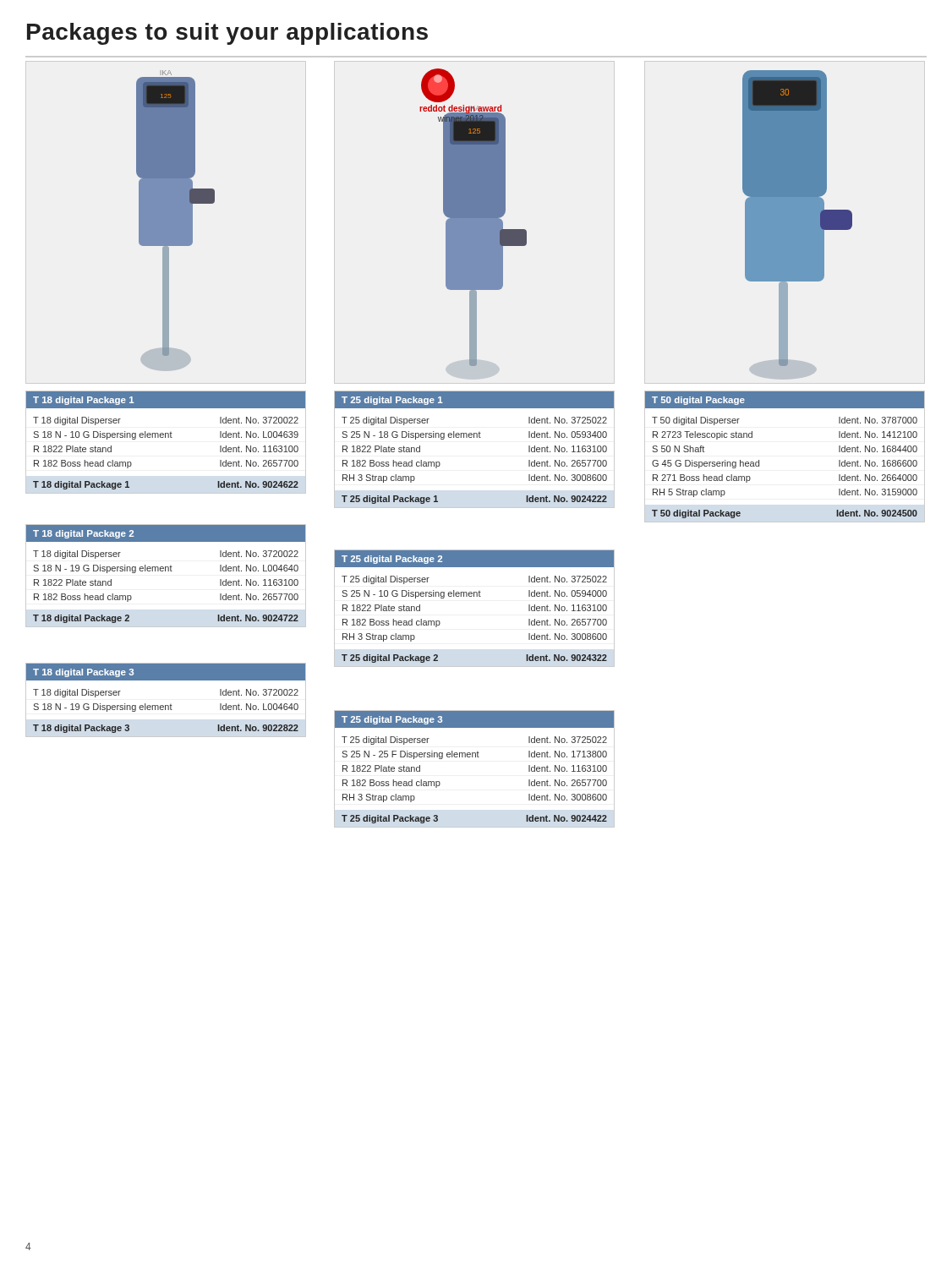Point to "Packages to suit your applications"
952x1268 pixels.
[x=227, y=32]
